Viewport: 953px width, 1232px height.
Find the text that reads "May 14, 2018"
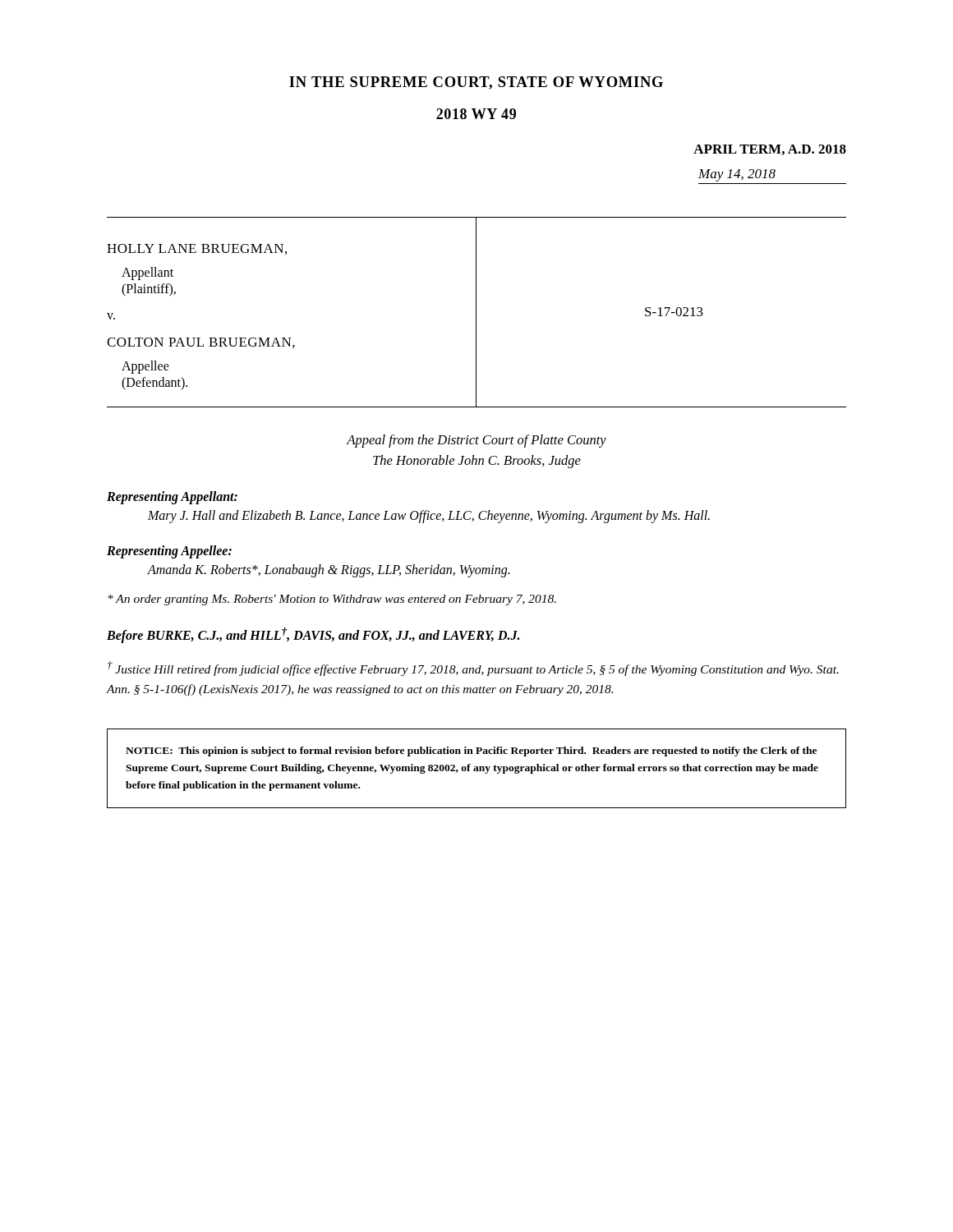(772, 175)
